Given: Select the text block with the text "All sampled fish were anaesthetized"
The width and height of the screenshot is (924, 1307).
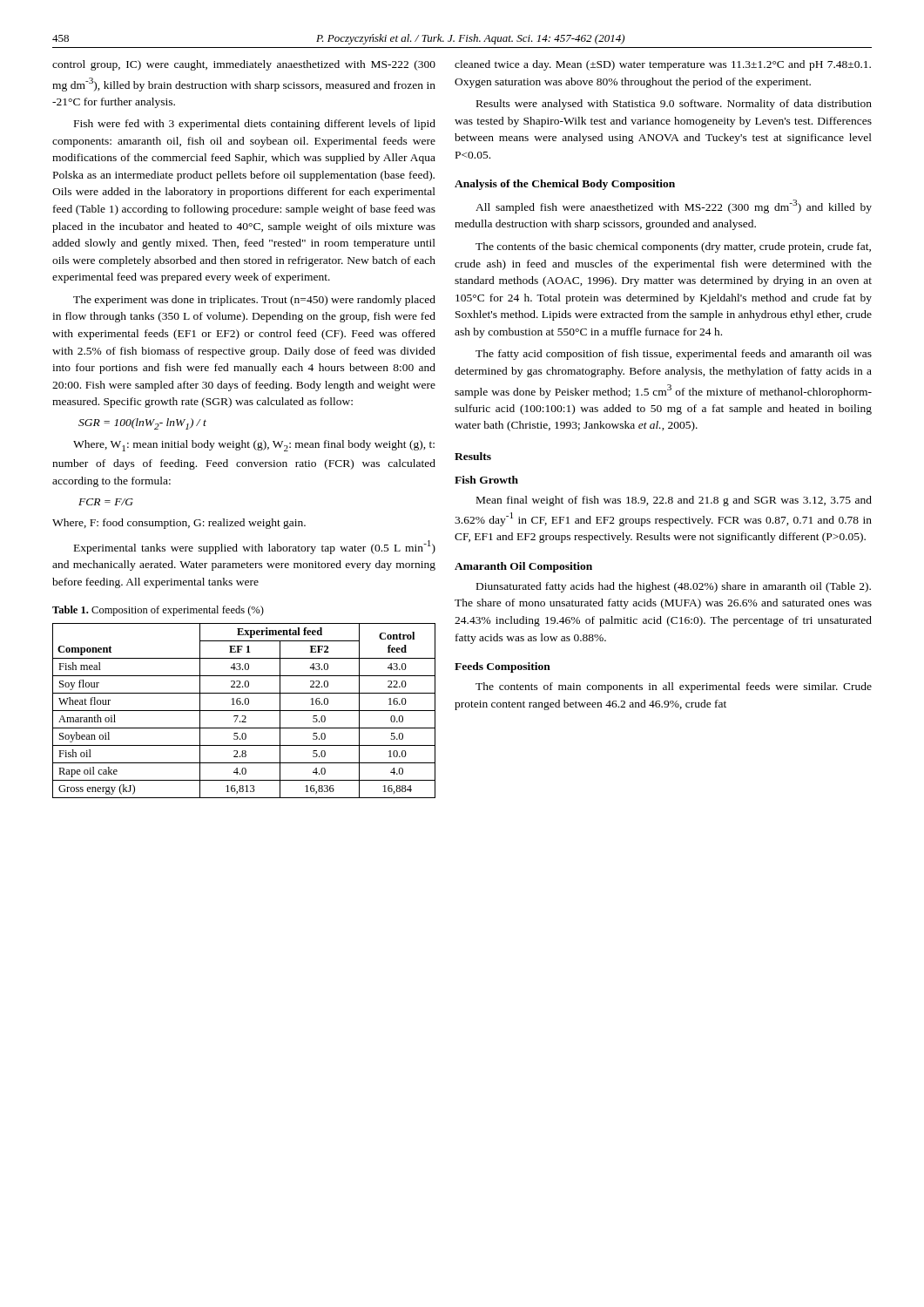Looking at the screenshot, I should point(663,214).
